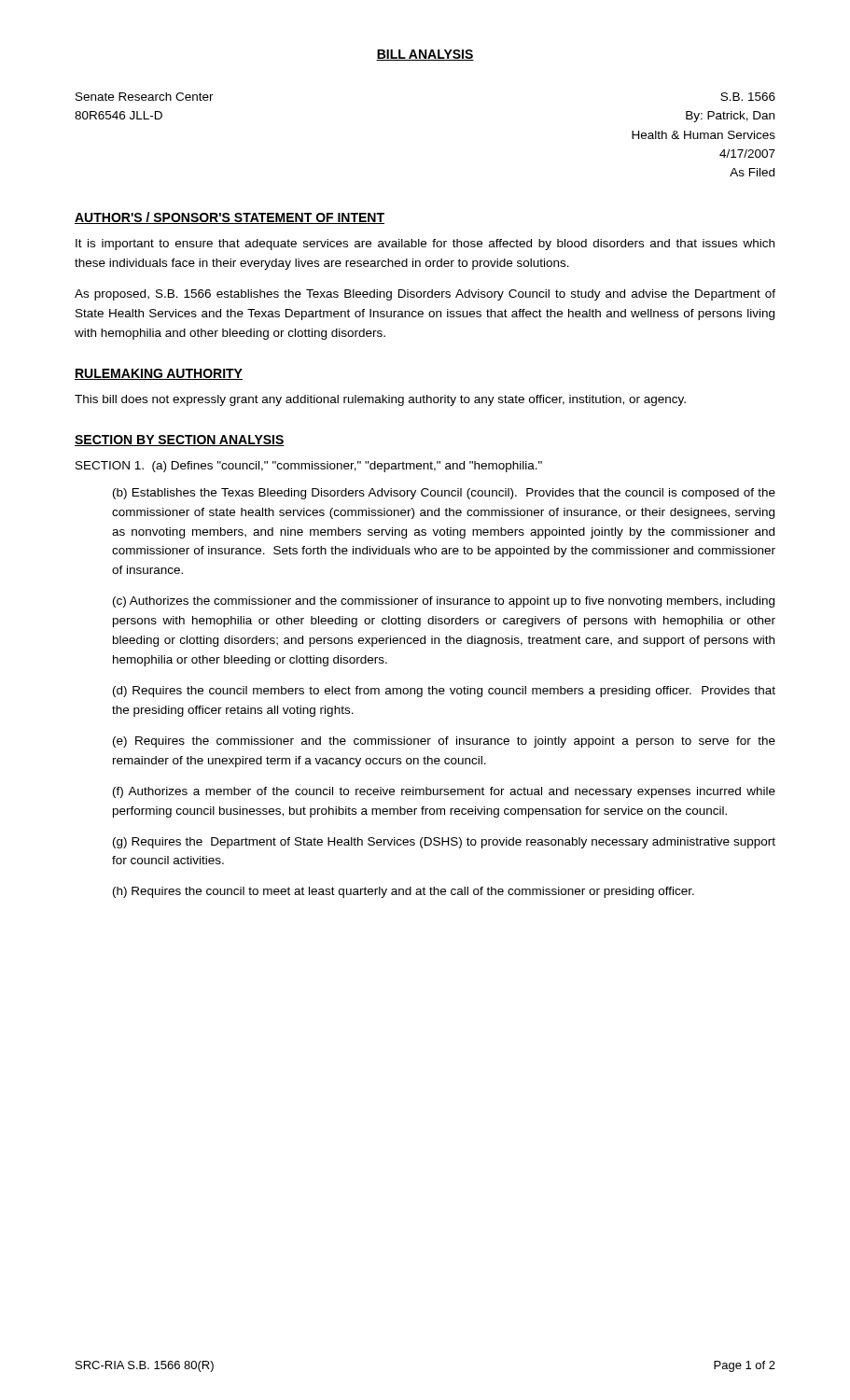Where is the section header that starts "AUTHOR'S / SPONSOR'S STATEMENT"?

click(230, 218)
